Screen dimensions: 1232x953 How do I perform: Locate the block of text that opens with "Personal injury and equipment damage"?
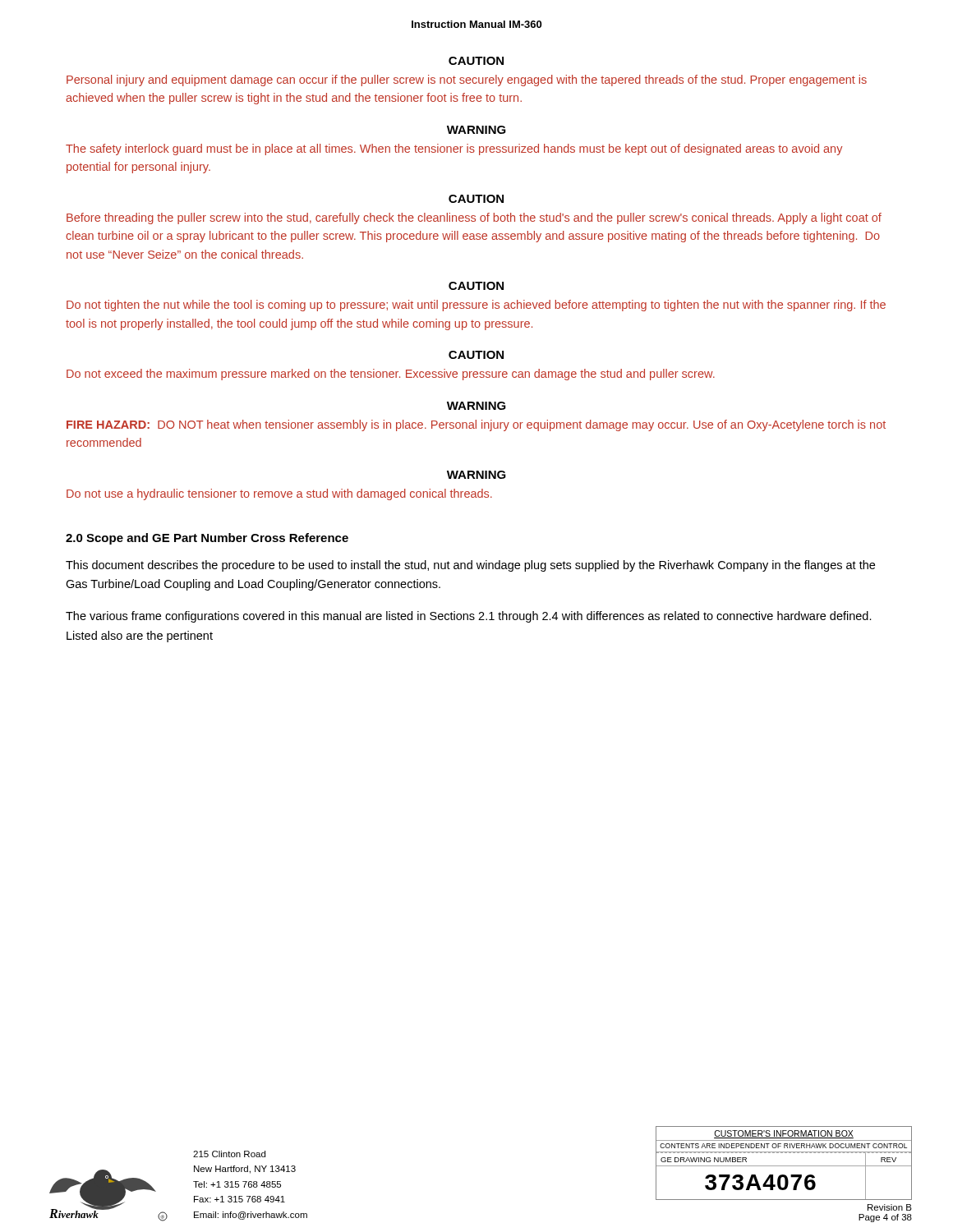[x=466, y=89]
